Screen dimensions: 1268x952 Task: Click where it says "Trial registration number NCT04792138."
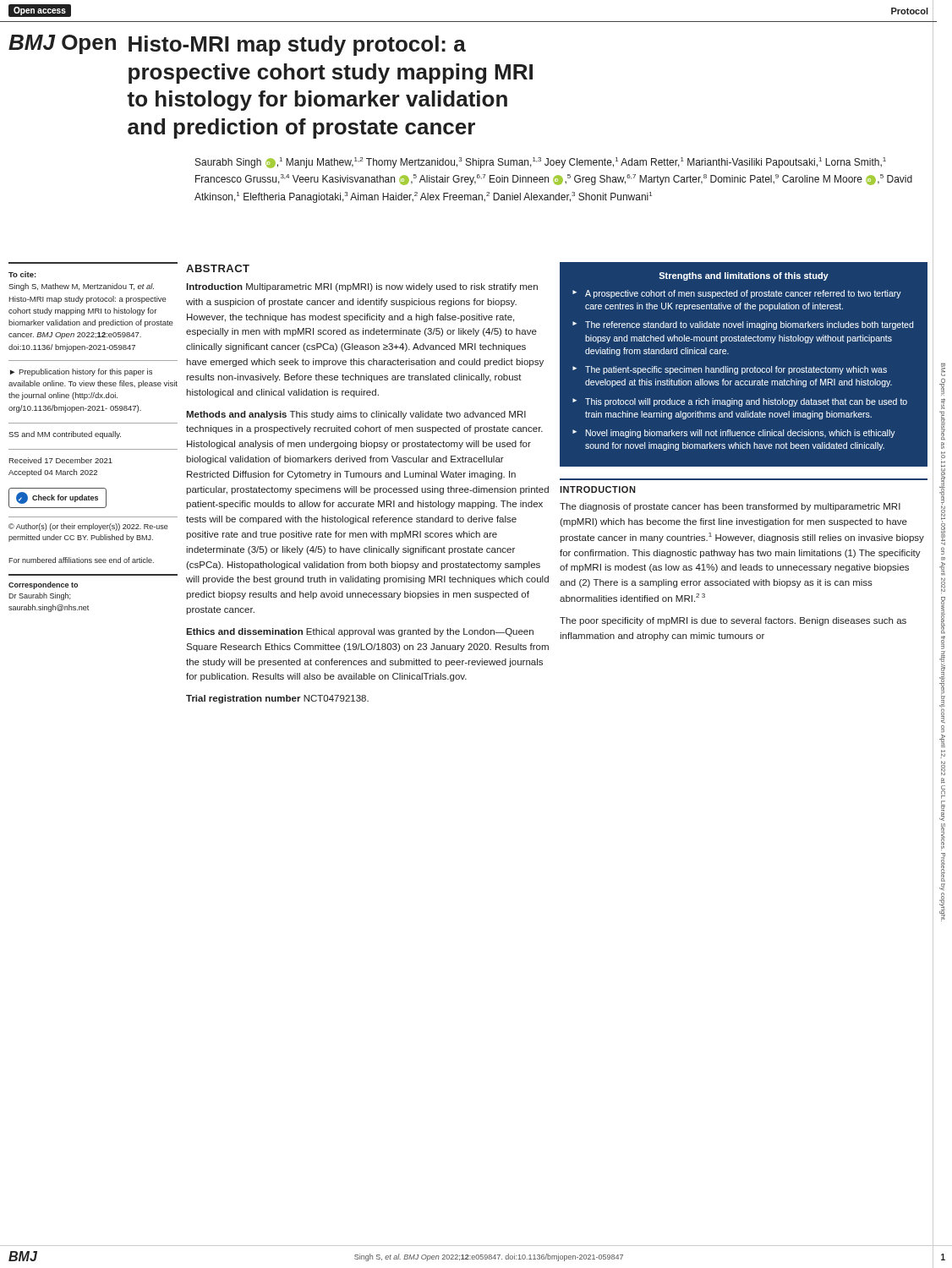278,698
